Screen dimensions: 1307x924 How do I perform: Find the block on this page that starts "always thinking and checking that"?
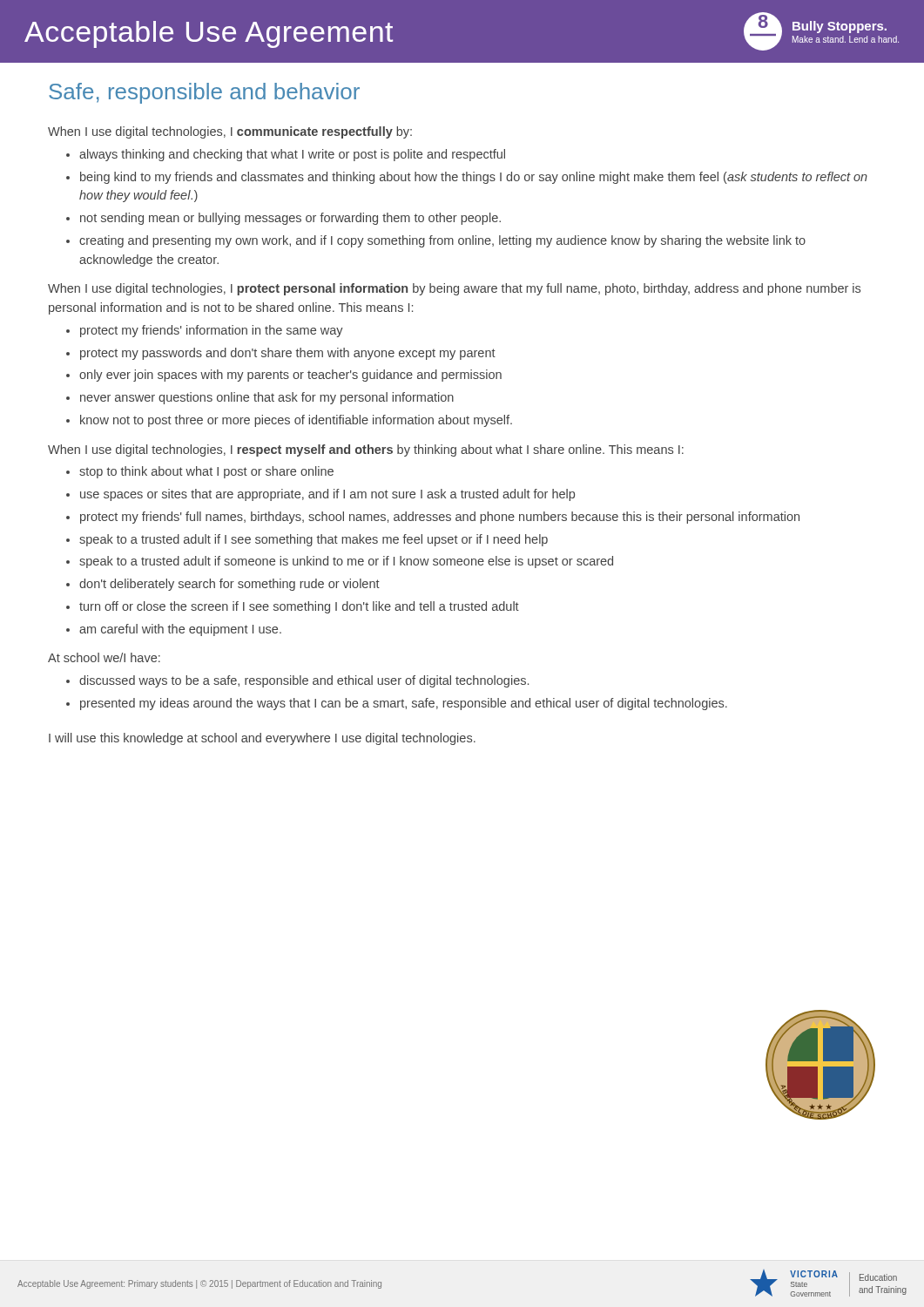[293, 154]
